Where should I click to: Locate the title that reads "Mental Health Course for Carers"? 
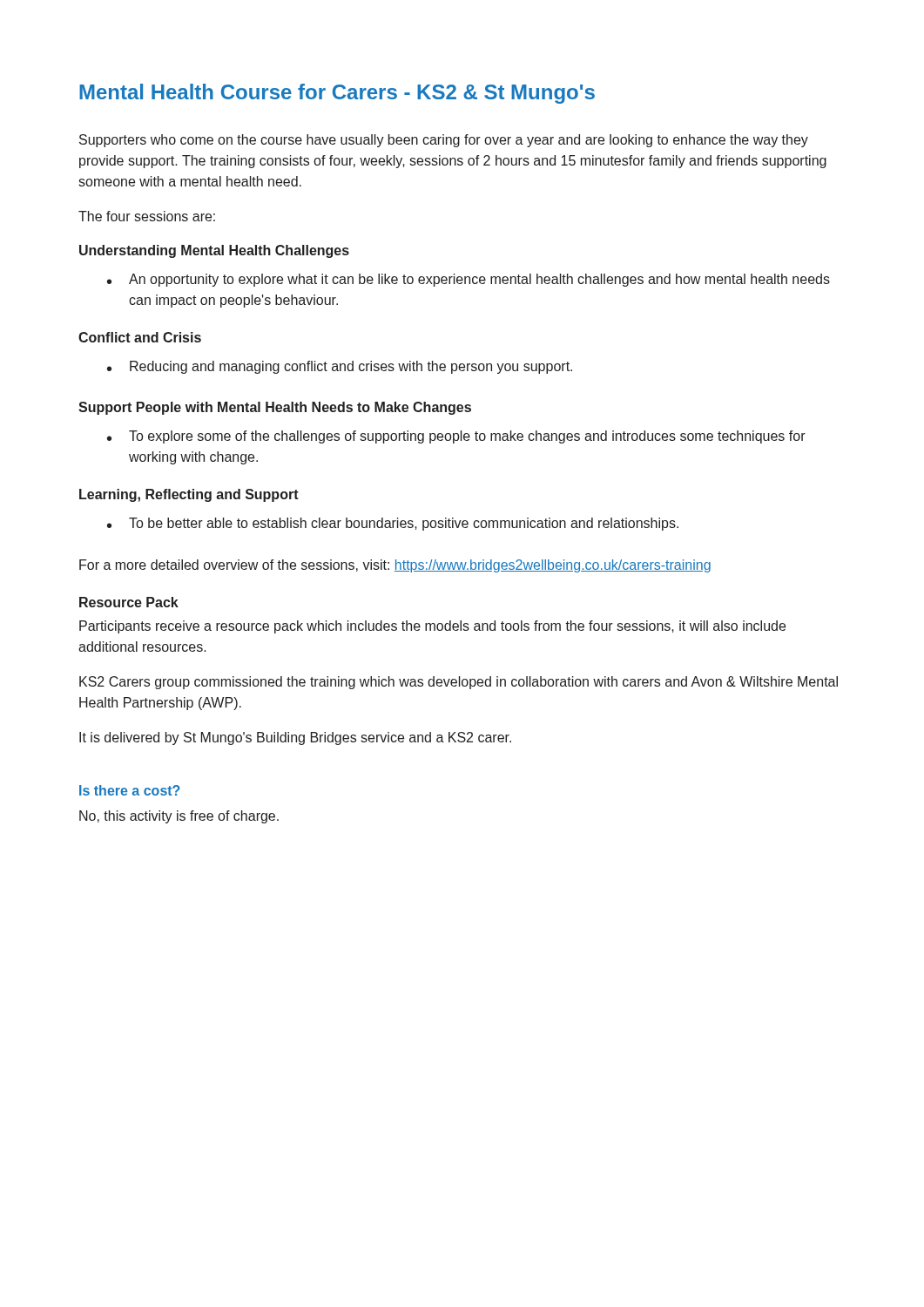click(337, 92)
